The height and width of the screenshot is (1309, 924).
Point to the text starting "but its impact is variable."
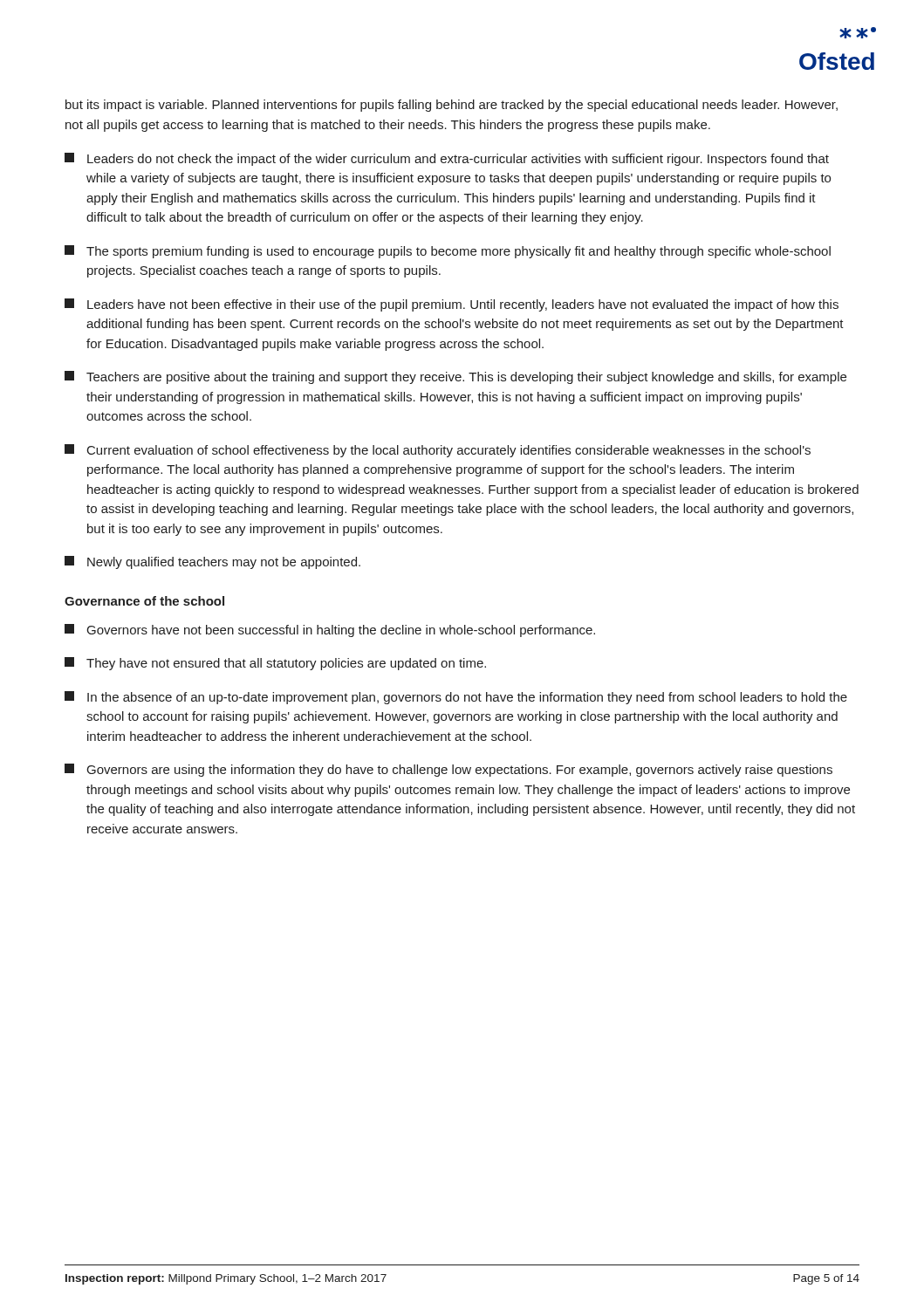452,114
